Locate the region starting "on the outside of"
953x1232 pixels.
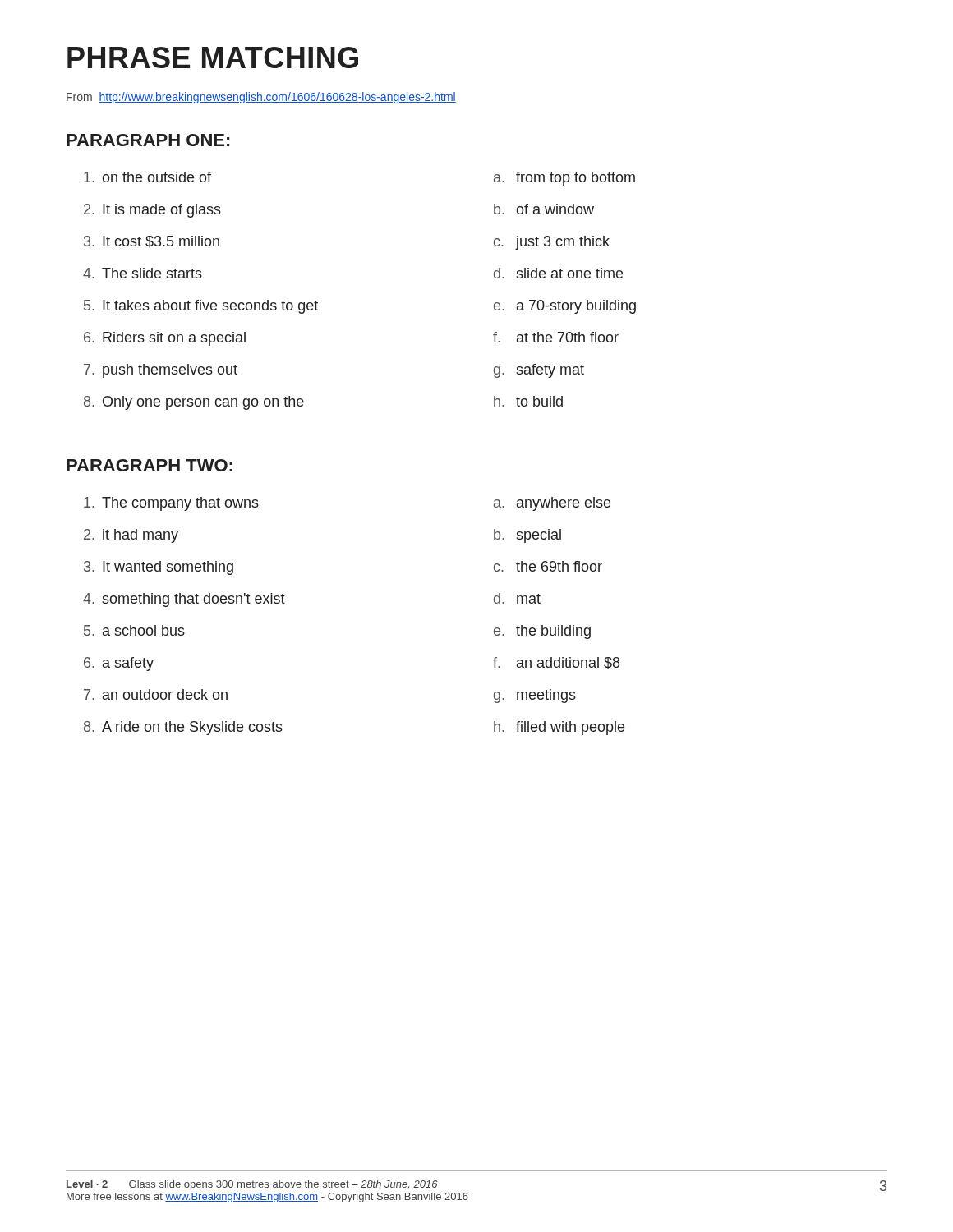point(147,177)
